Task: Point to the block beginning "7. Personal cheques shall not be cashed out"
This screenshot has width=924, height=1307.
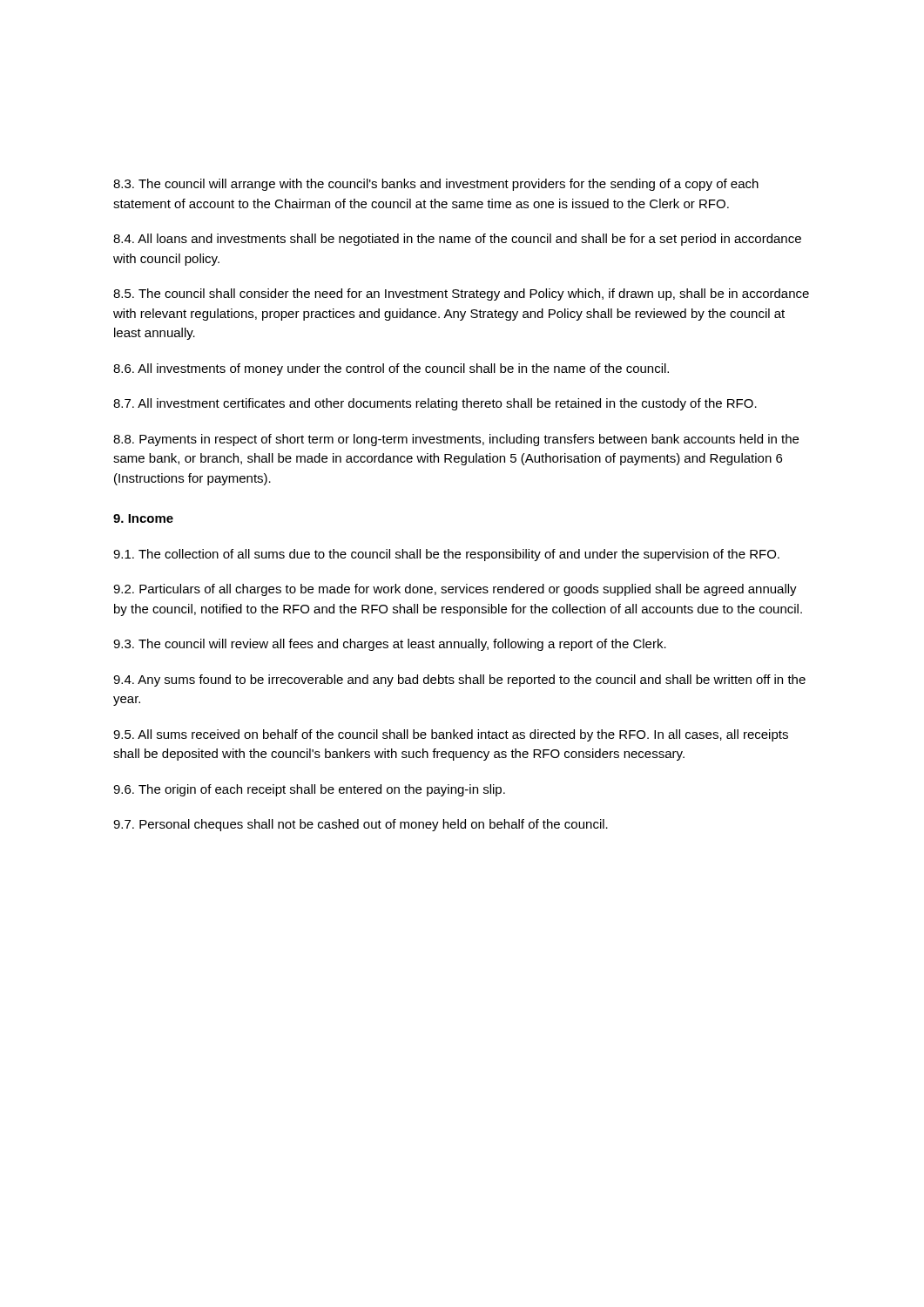Action: point(361,824)
